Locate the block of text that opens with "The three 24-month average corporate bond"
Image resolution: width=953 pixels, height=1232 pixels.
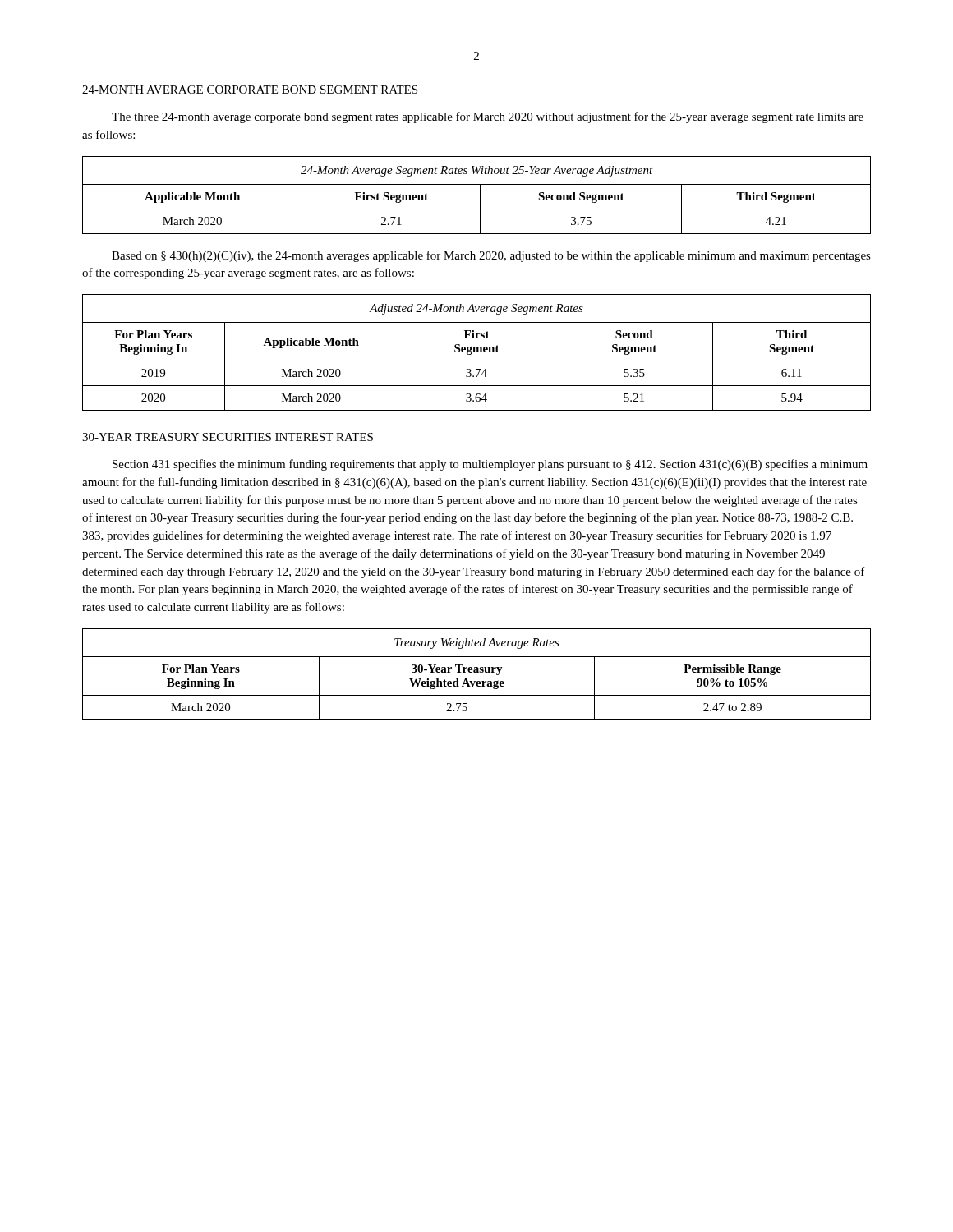pyautogui.click(x=473, y=126)
